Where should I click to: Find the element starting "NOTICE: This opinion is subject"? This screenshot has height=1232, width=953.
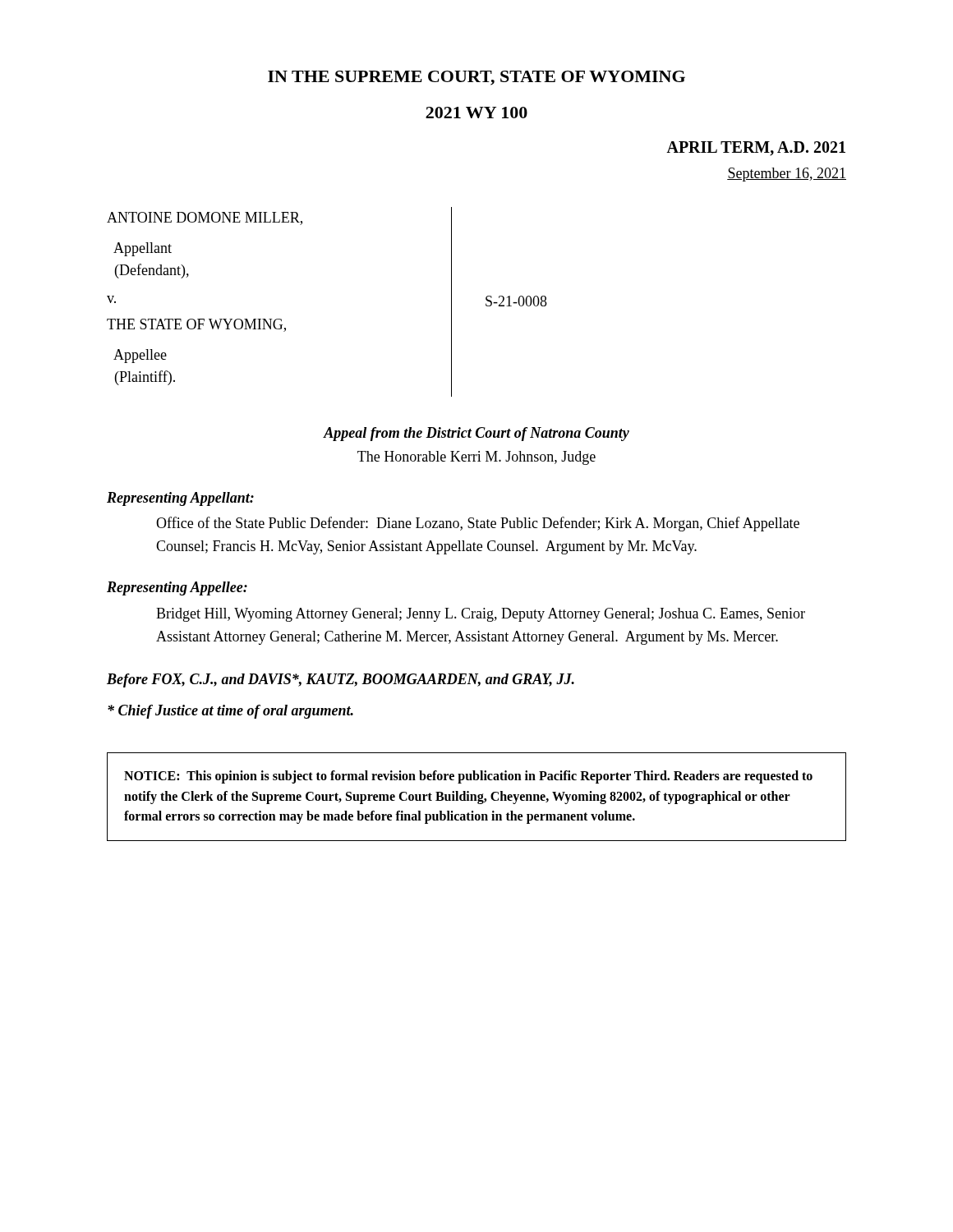pos(468,796)
